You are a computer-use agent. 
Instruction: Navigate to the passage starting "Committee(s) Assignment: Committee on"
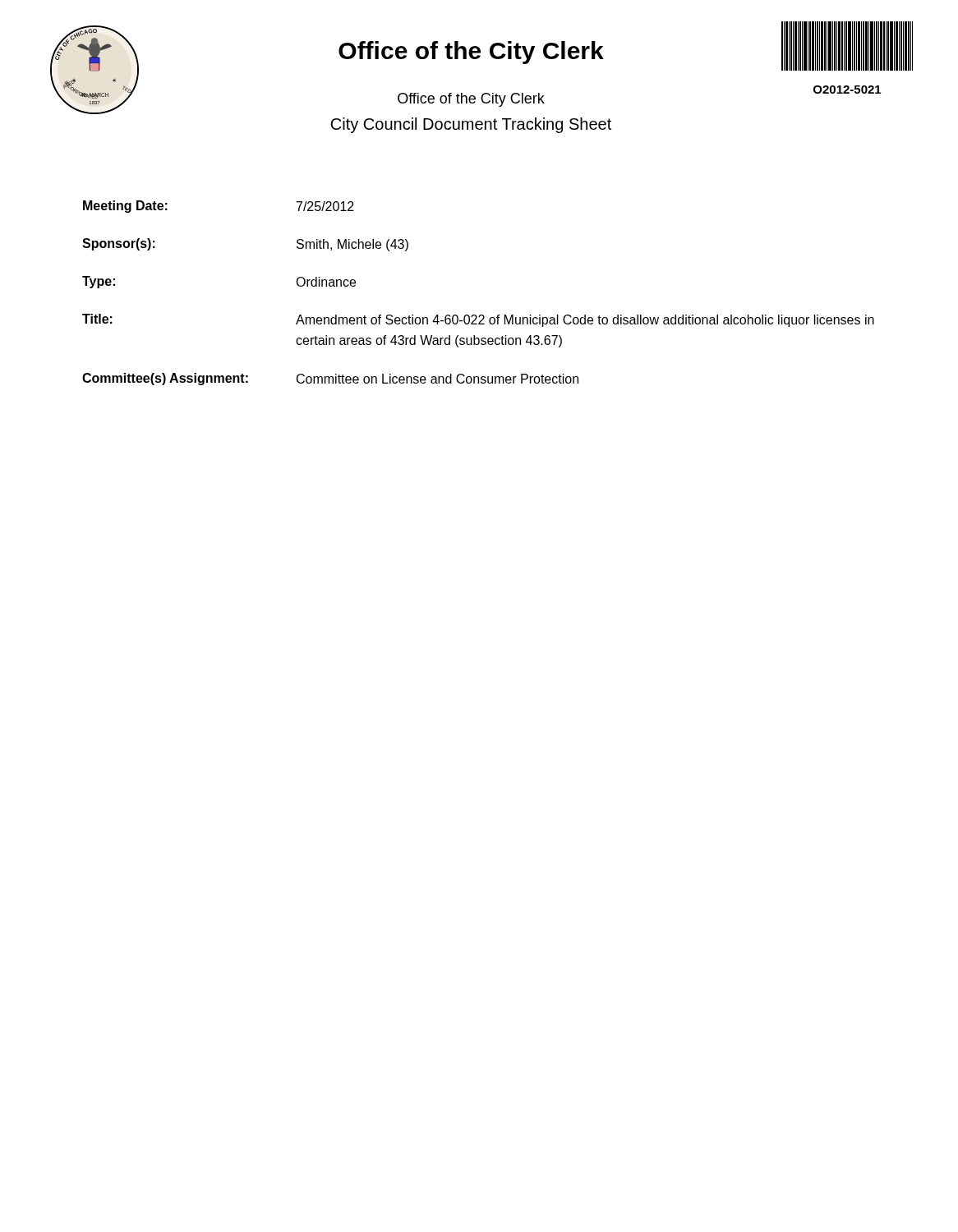tap(479, 379)
